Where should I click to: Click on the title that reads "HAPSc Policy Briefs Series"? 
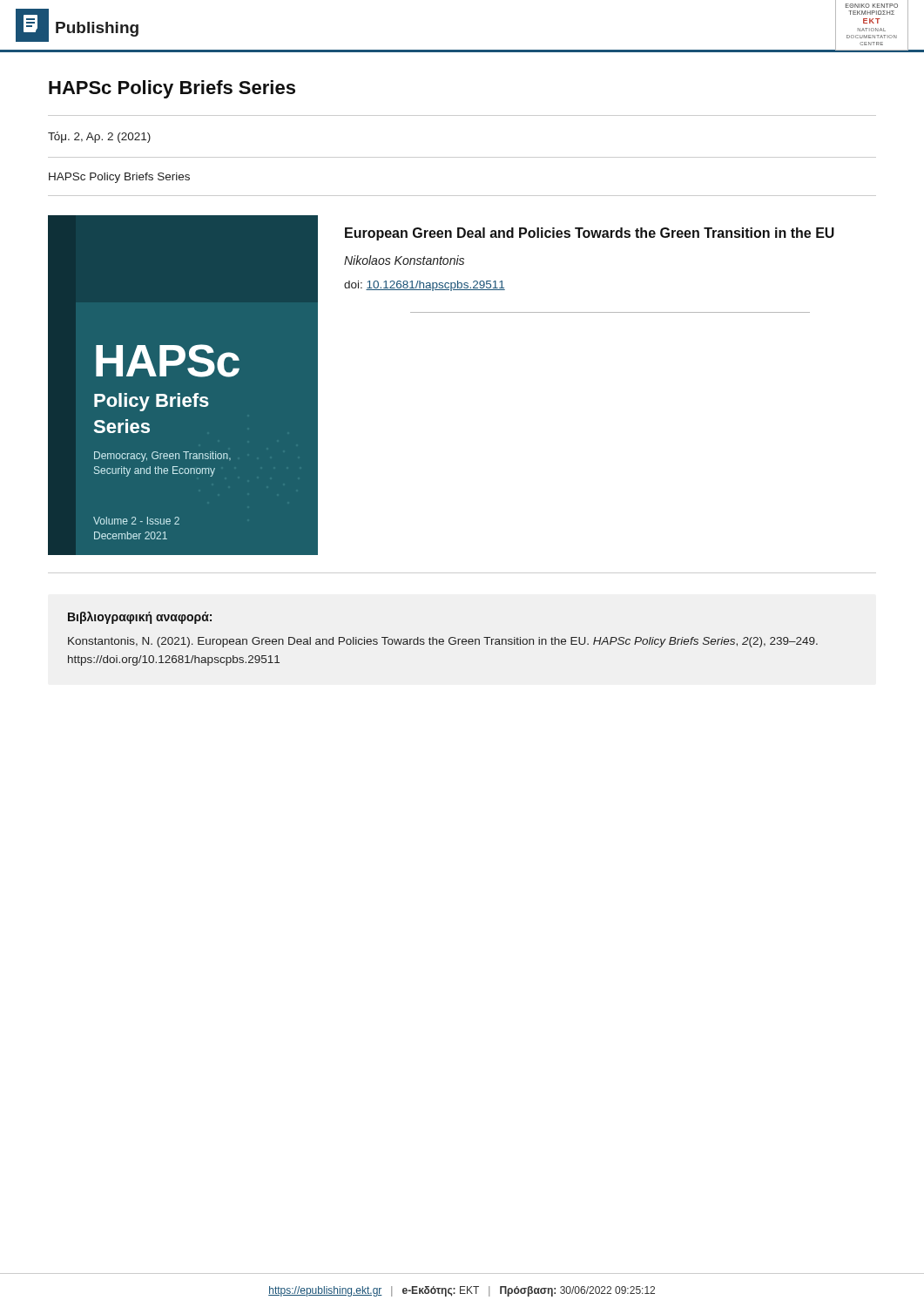[x=172, y=88]
